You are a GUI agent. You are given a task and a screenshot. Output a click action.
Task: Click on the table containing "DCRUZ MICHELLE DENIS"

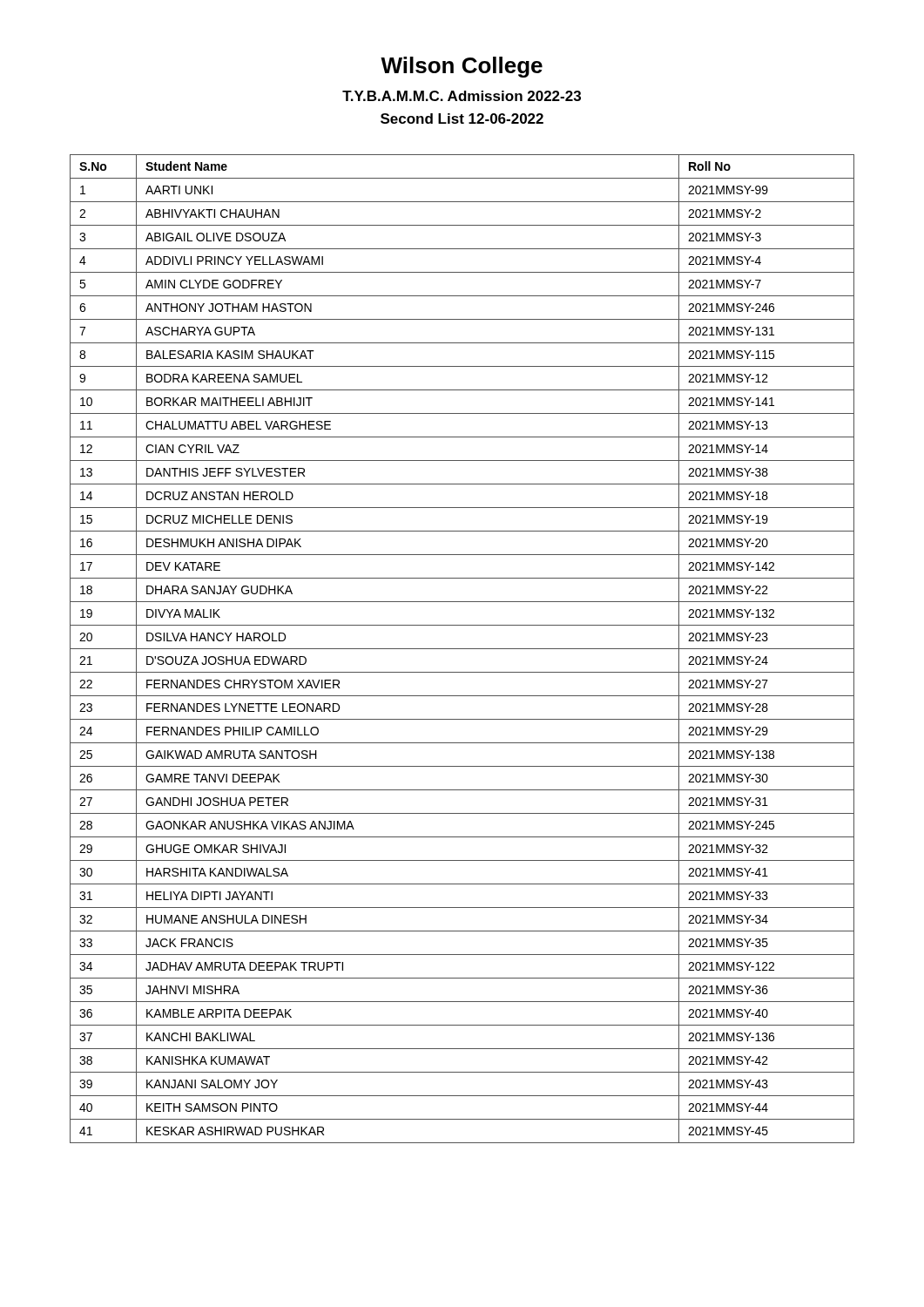(462, 649)
